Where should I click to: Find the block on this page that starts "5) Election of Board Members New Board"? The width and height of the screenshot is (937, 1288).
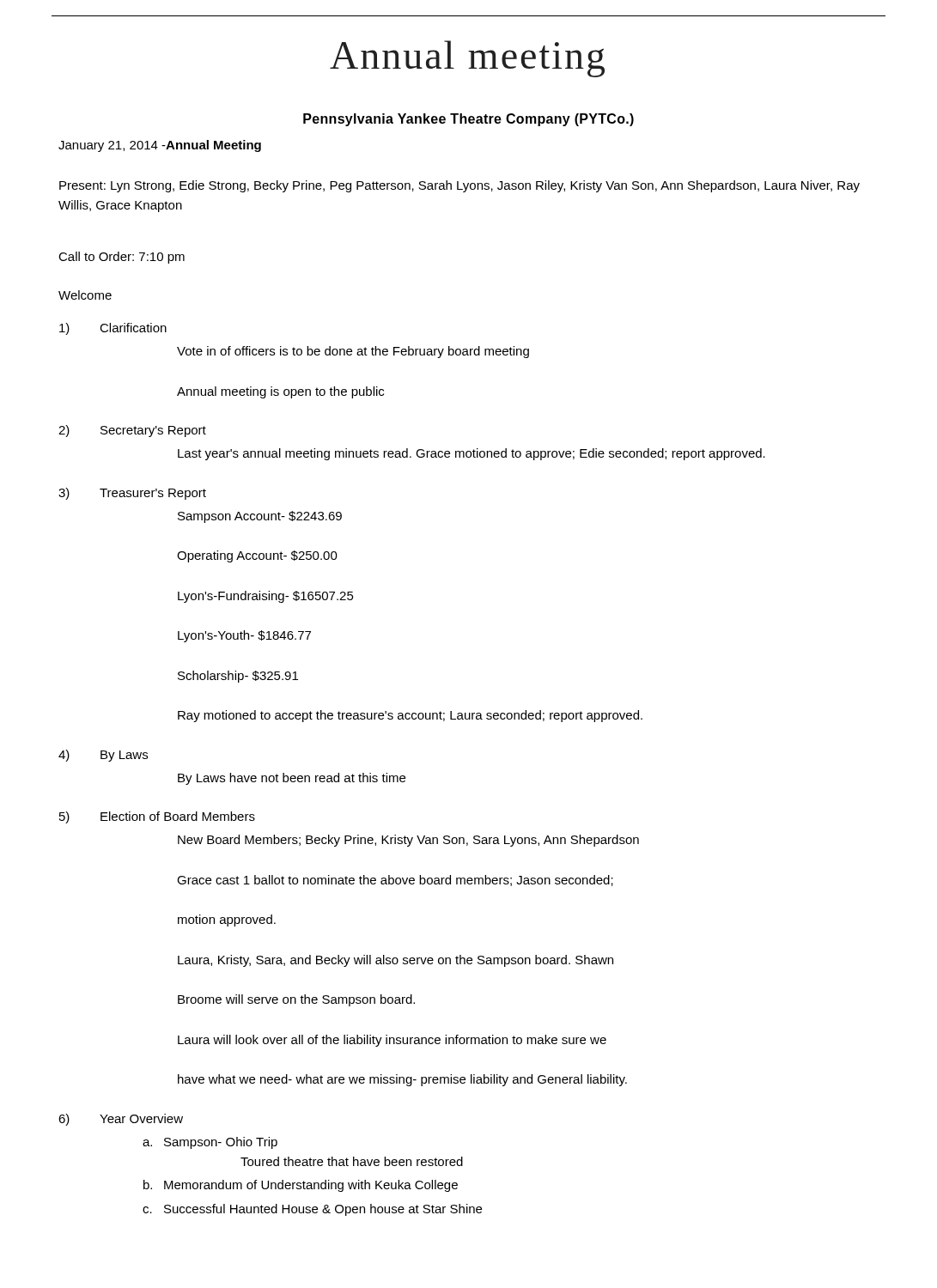(468, 948)
